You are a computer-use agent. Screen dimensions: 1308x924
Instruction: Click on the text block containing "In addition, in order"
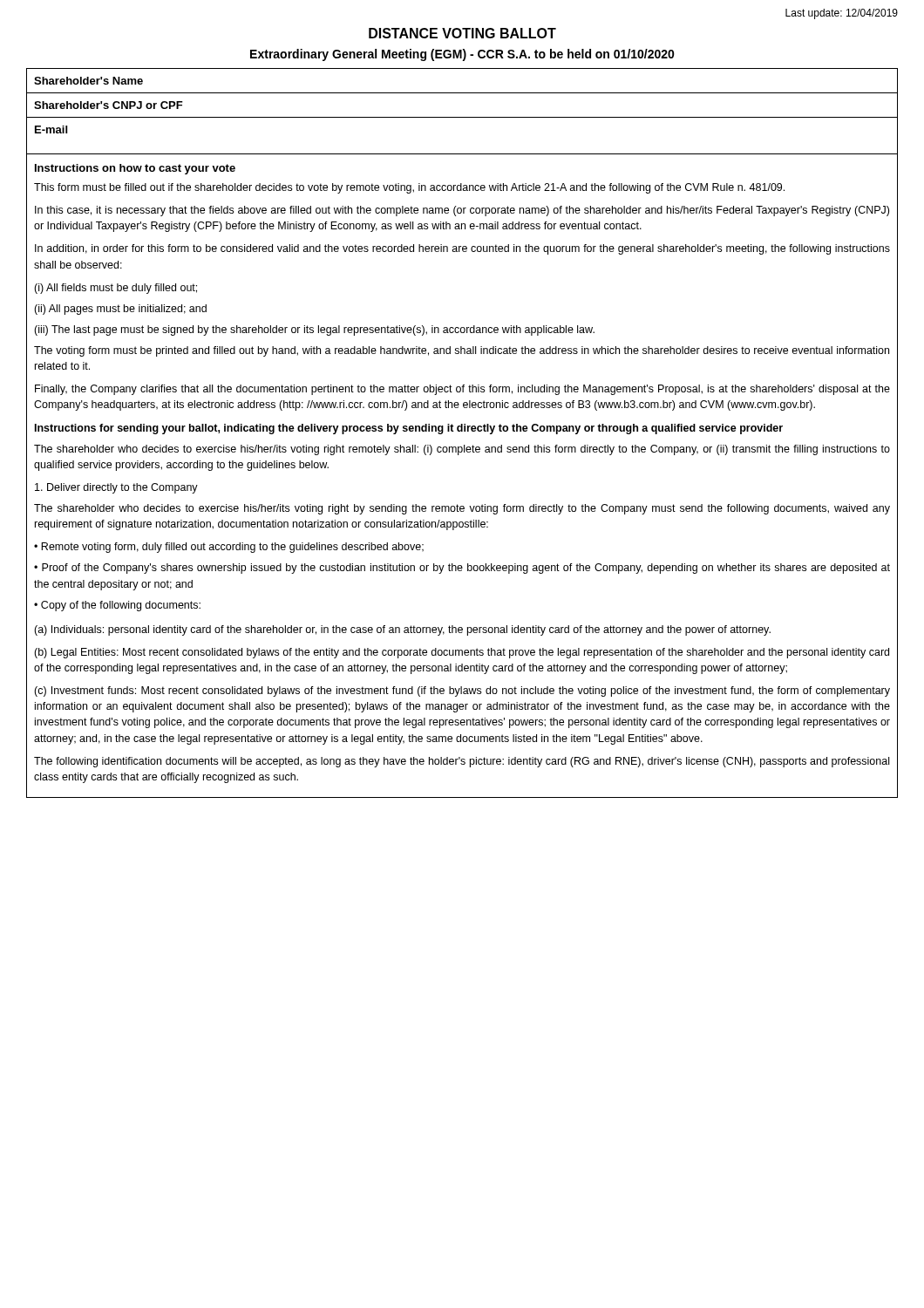click(x=462, y=257)
